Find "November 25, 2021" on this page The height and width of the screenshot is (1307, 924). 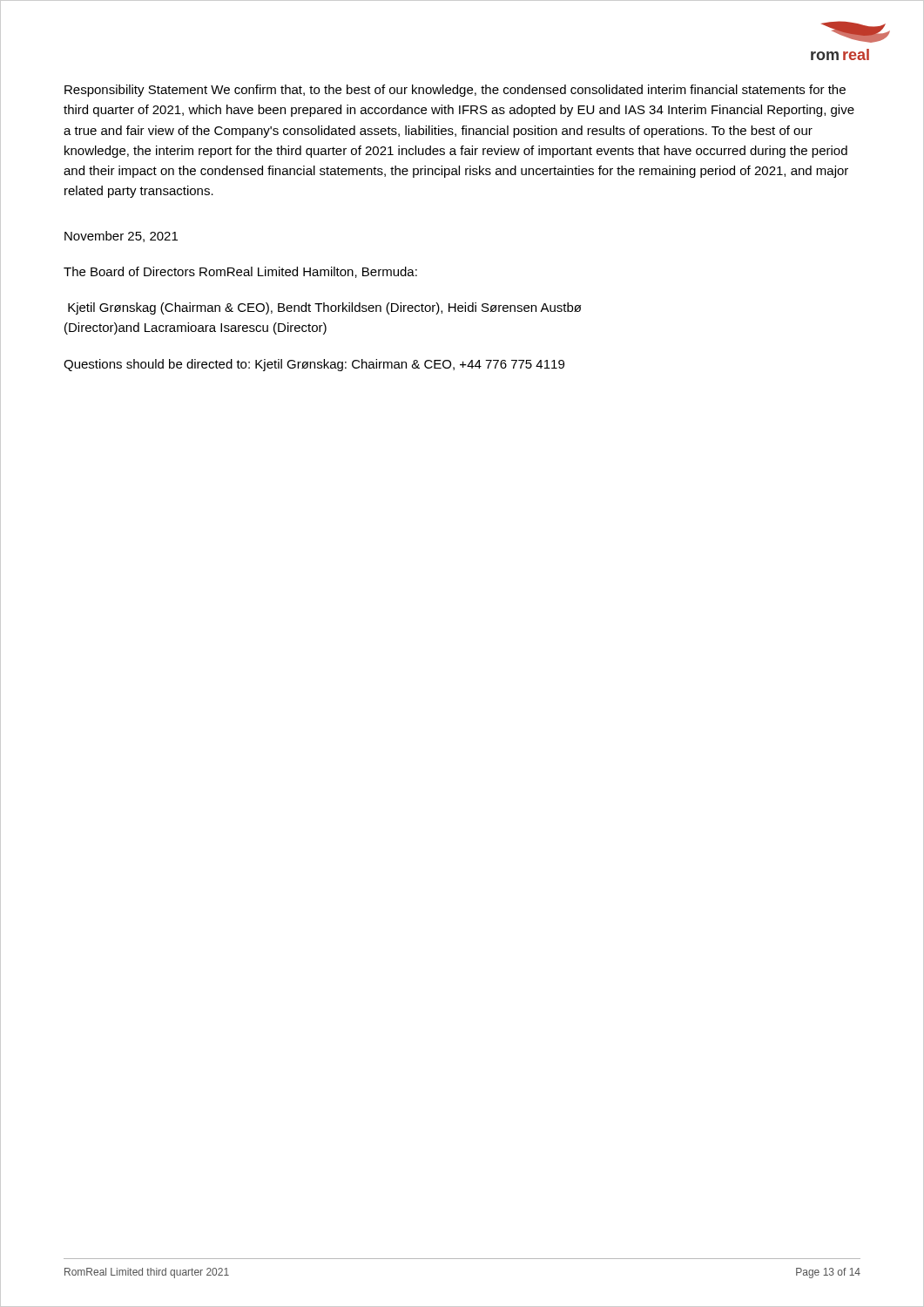click(121, 235)
